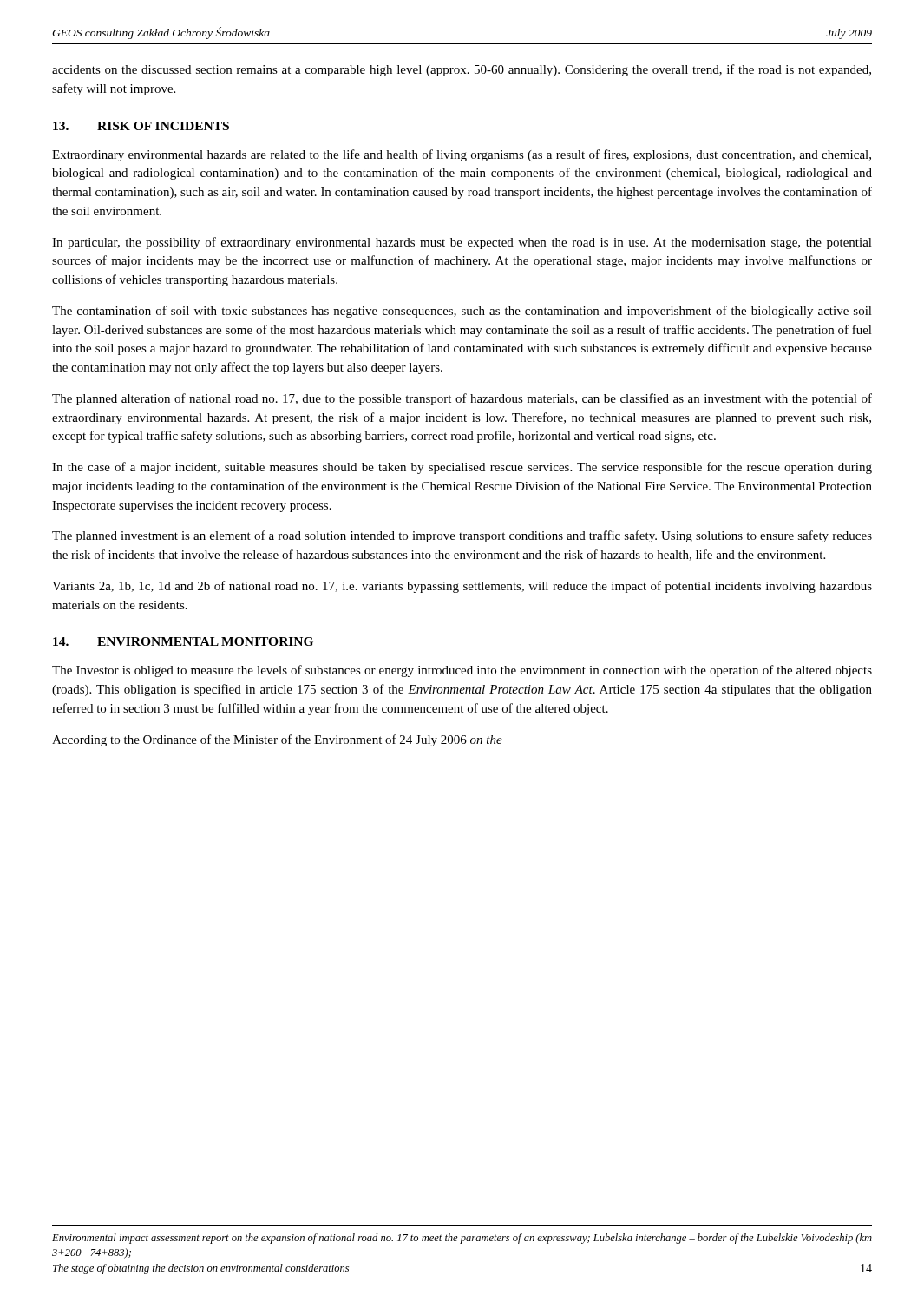Find the block on this page that starts "Extraordinary environmental hazards are related"
The height and width of the screenshot is (1302, 924).
coord(462,182)
